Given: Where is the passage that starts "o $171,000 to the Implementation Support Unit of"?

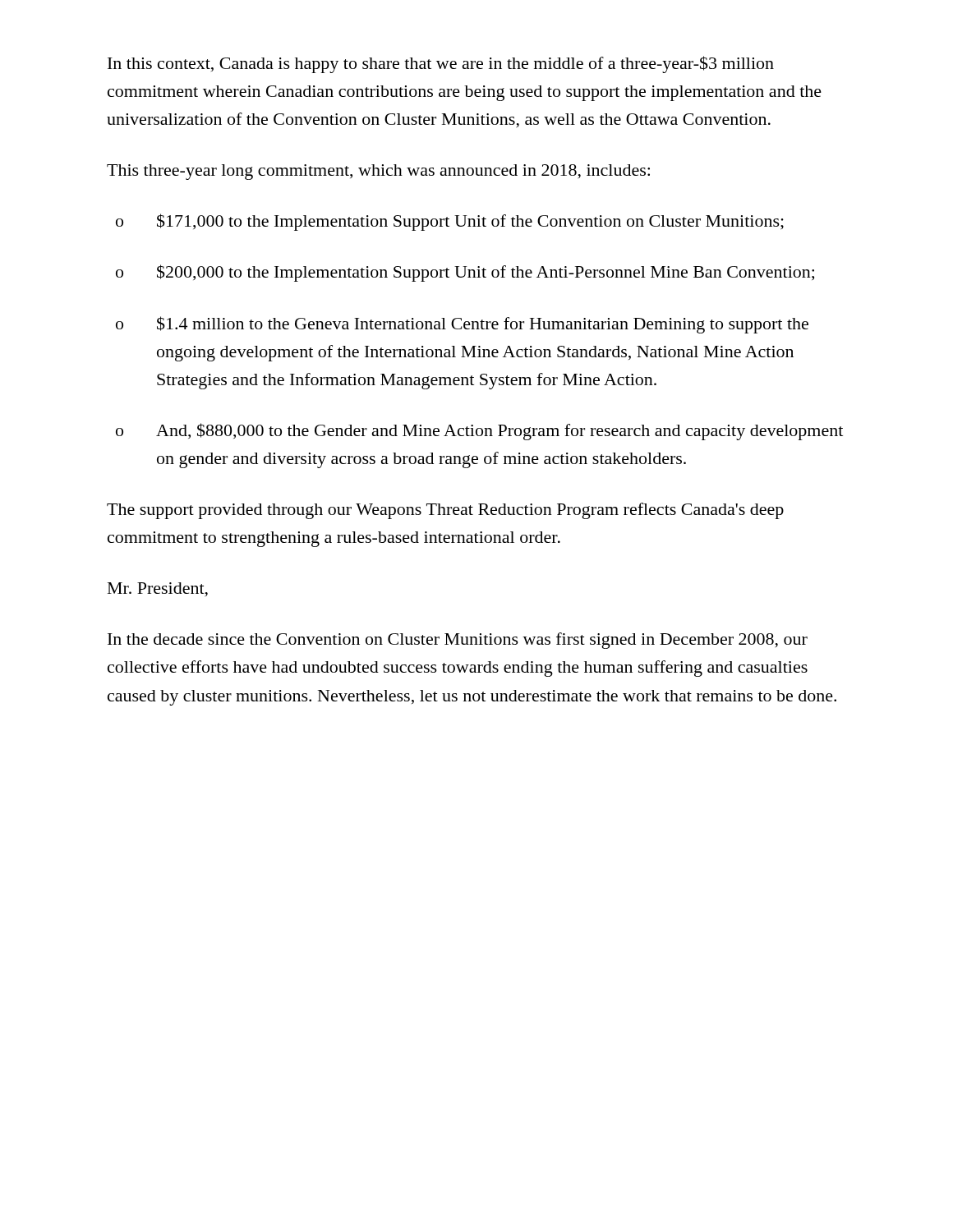Looking at the screenshot, I should [476, 221].
